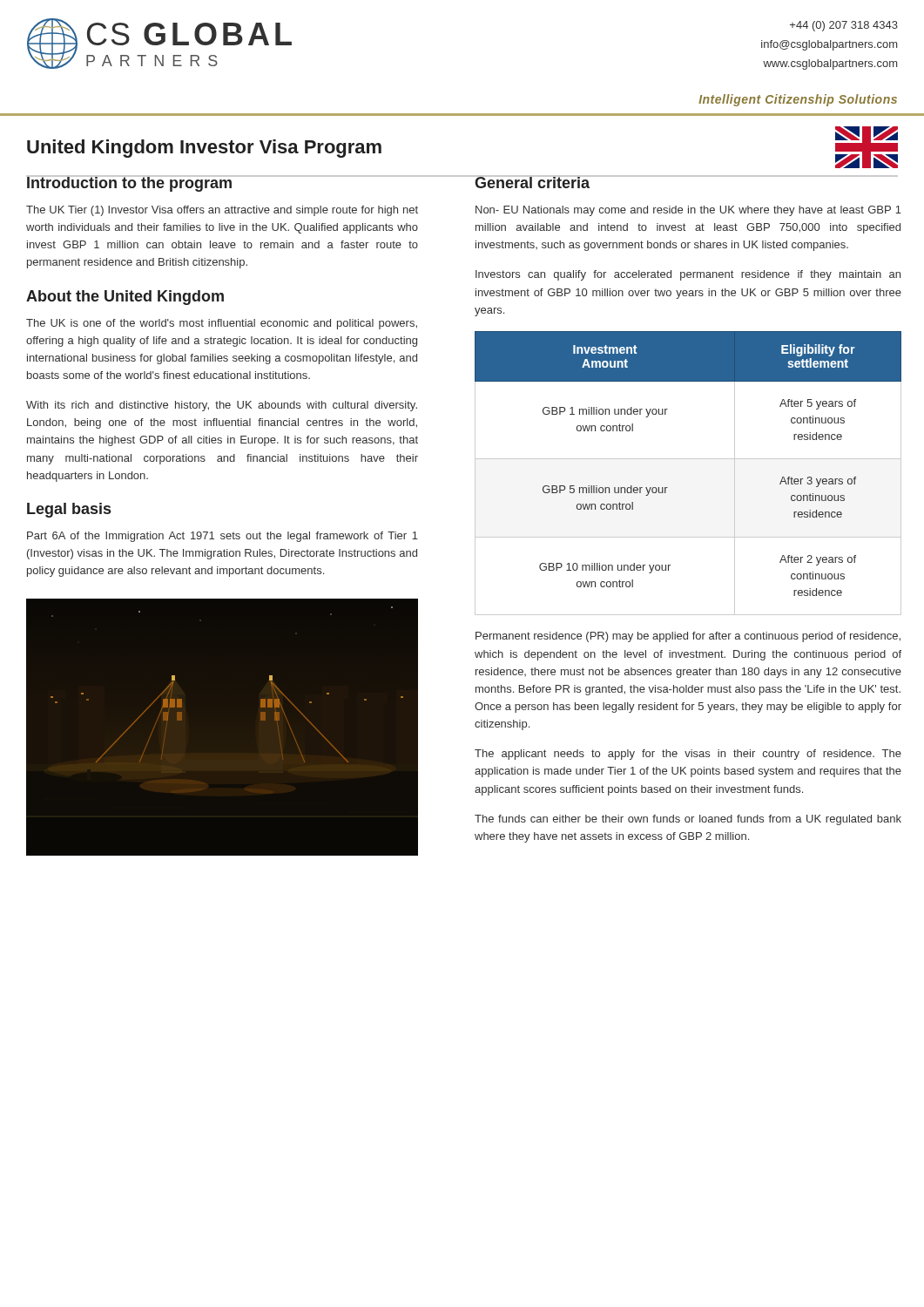Click on the text block with the text "The applicant needs to apply for the"

tap(688, 771)
